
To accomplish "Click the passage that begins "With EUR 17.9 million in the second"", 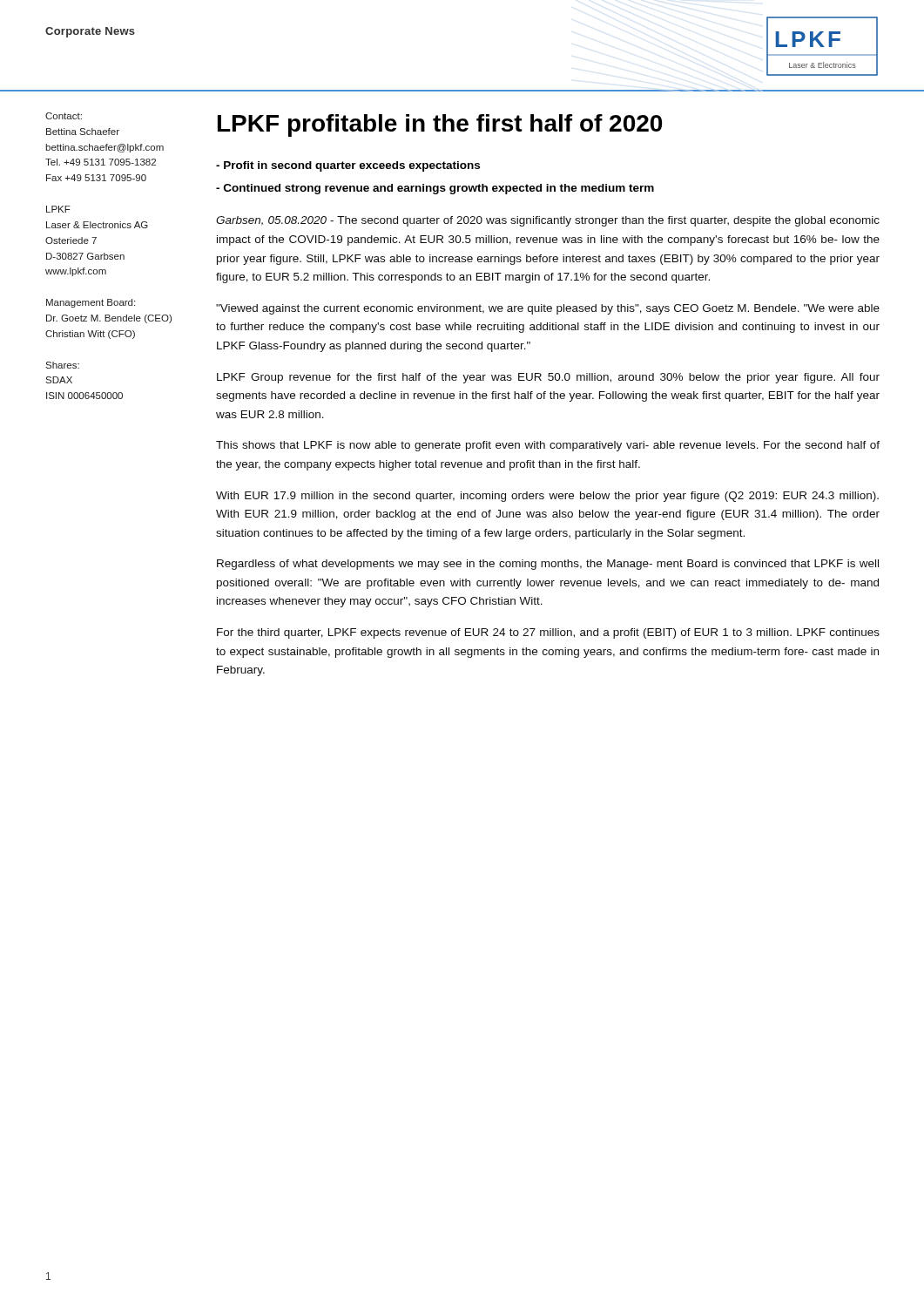I will [548, 514].
